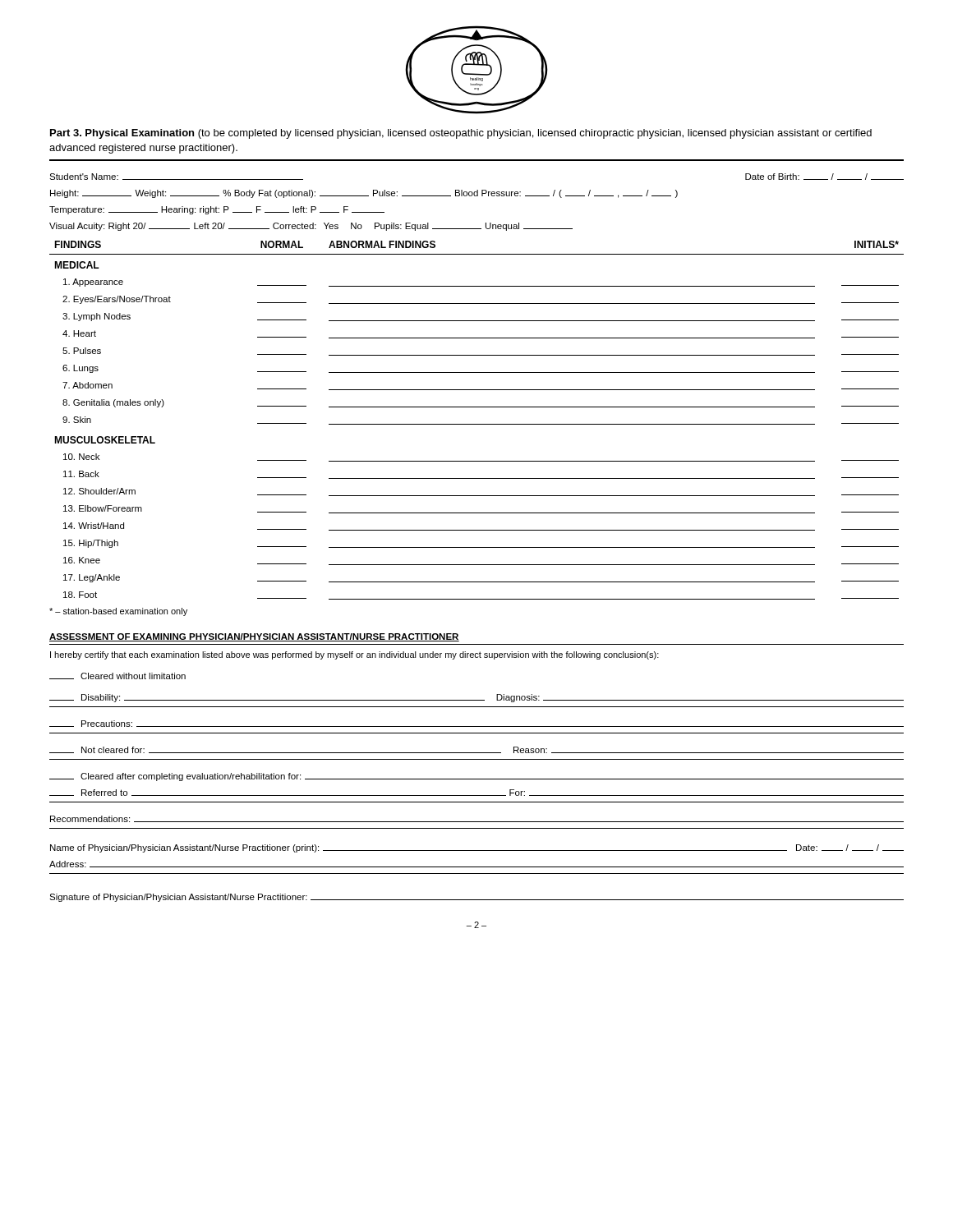Click on the element starting "Signature of Physician/Physician Assistant/Nurse"
953x1232 pixels.
[x=476, y=896]
